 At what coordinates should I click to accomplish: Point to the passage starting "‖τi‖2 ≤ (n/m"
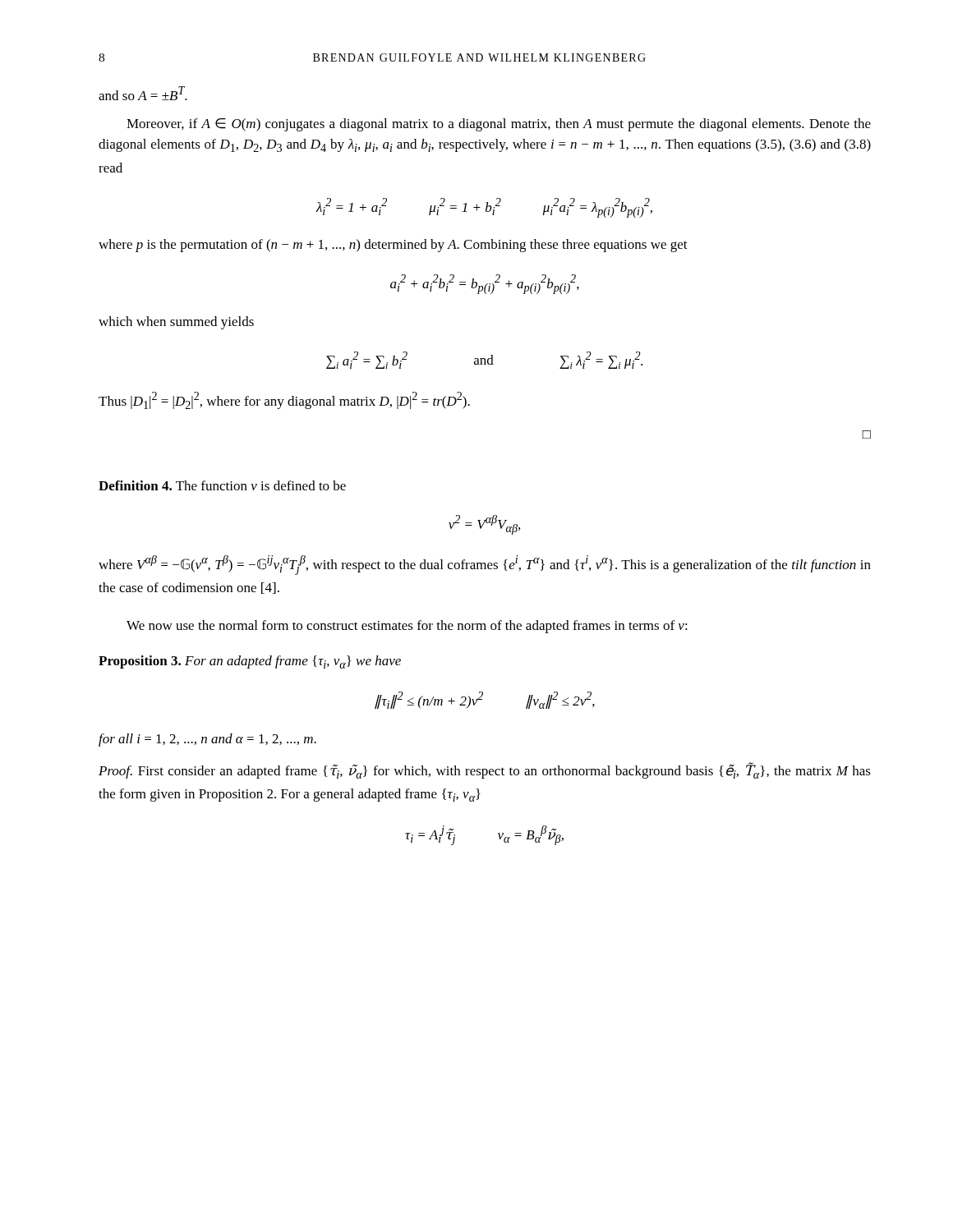[485, 701]
